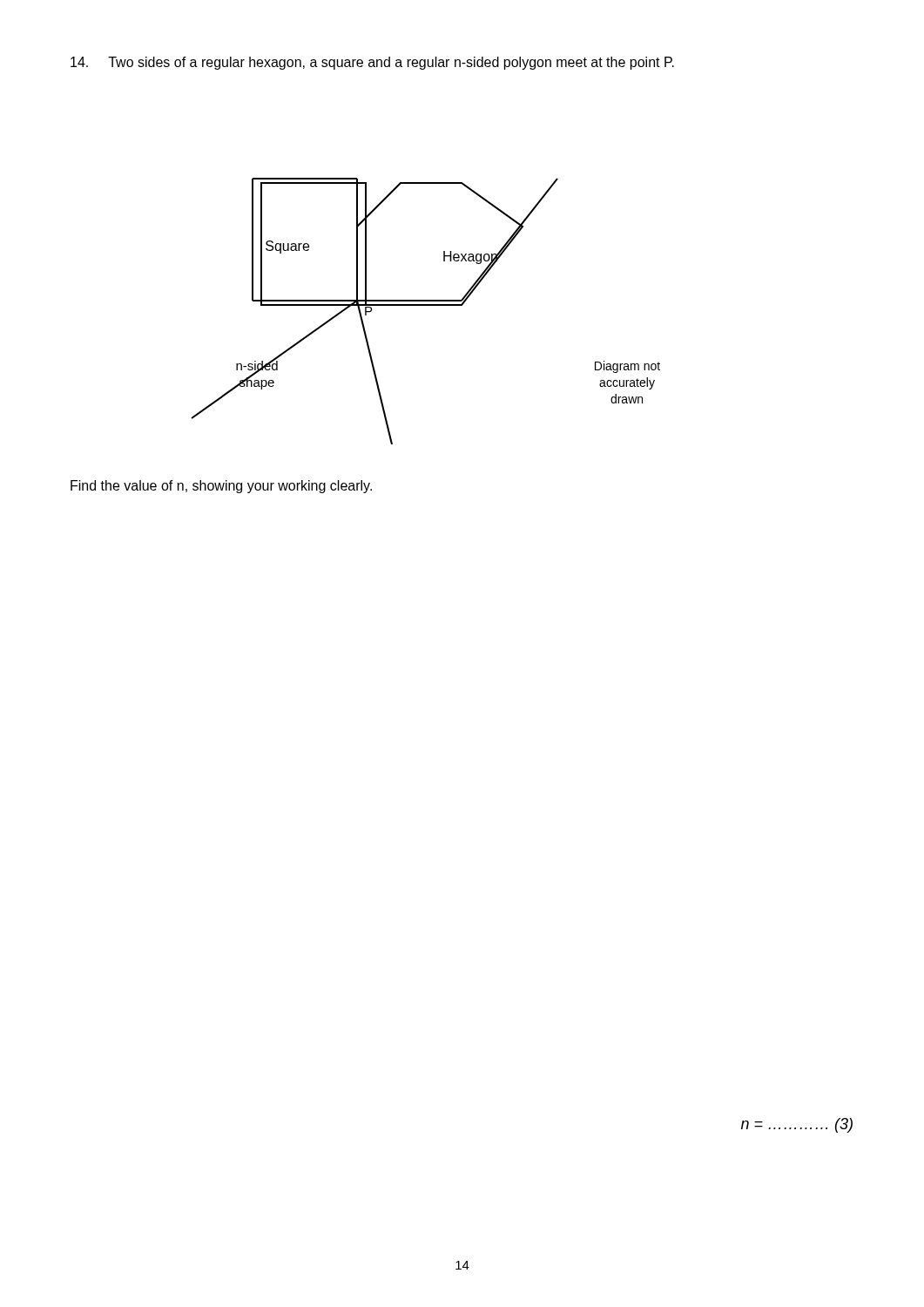Click where it says "n = ………… (3)"
924x1307 pixels.
(797, 1124)
